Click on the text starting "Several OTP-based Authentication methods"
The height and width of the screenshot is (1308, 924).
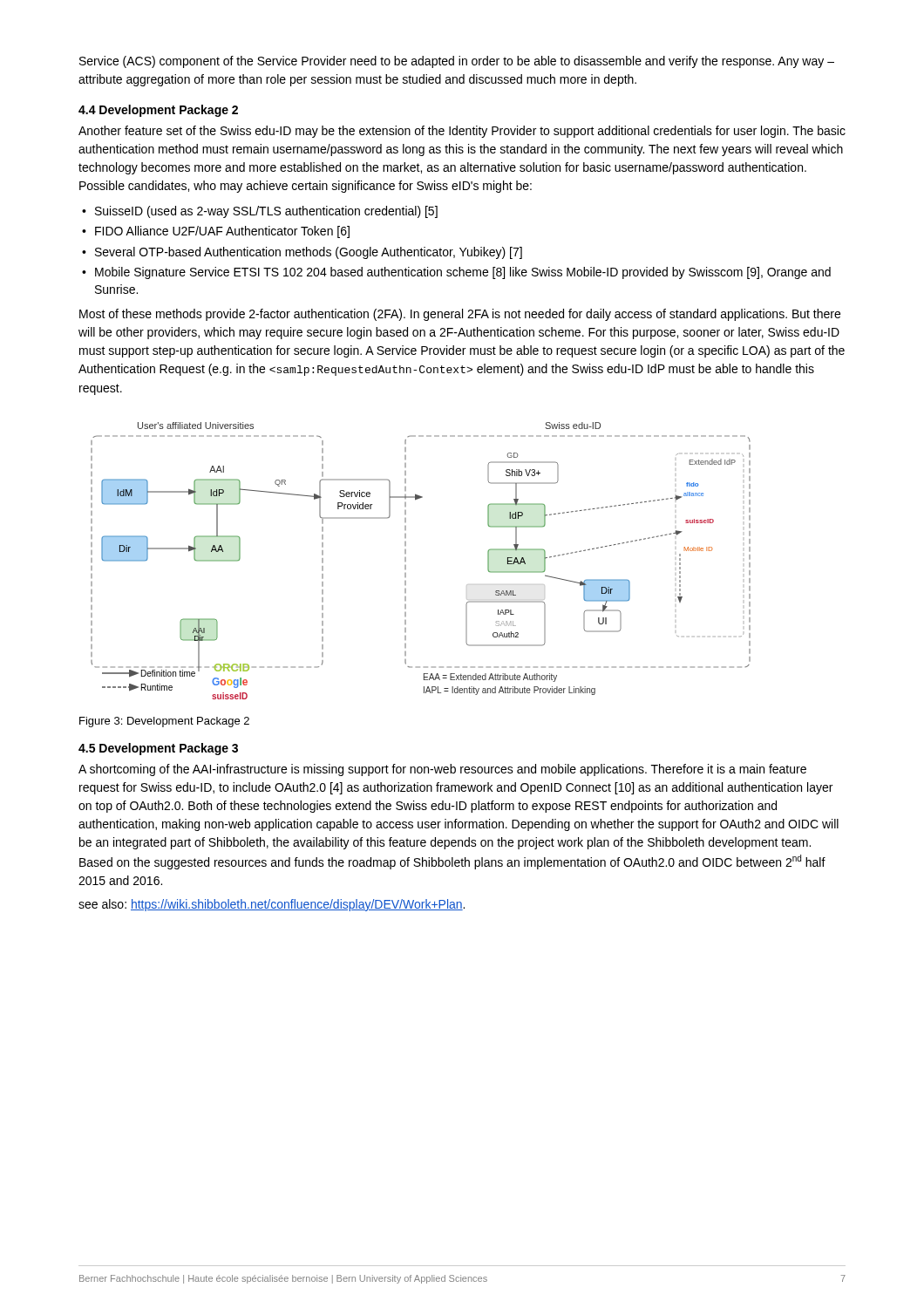(x=308, y=252)
